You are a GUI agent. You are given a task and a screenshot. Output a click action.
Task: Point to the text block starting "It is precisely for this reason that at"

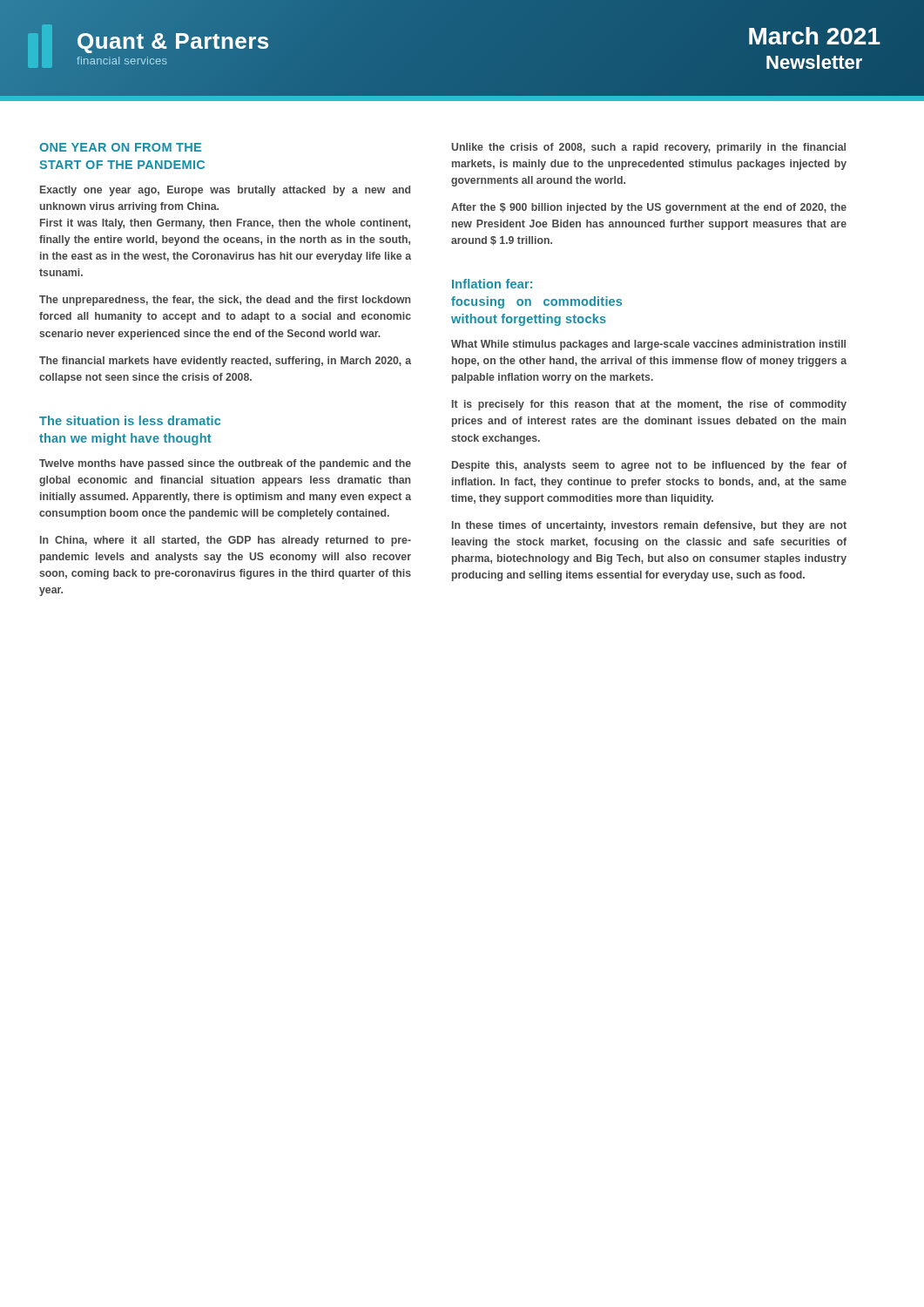click(649, 421)
